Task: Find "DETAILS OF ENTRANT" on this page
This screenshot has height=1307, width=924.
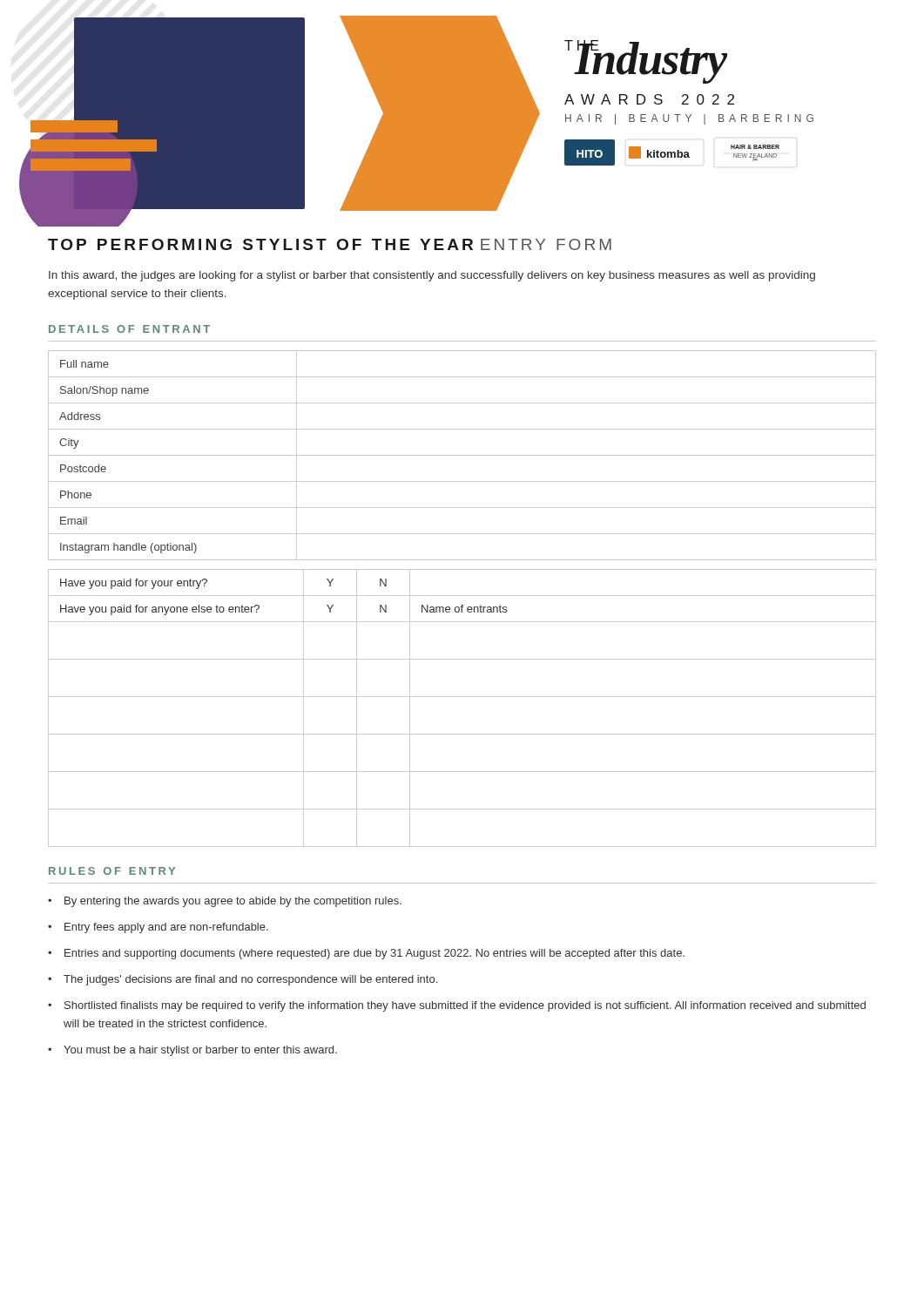Action: (x=130, y=329)
